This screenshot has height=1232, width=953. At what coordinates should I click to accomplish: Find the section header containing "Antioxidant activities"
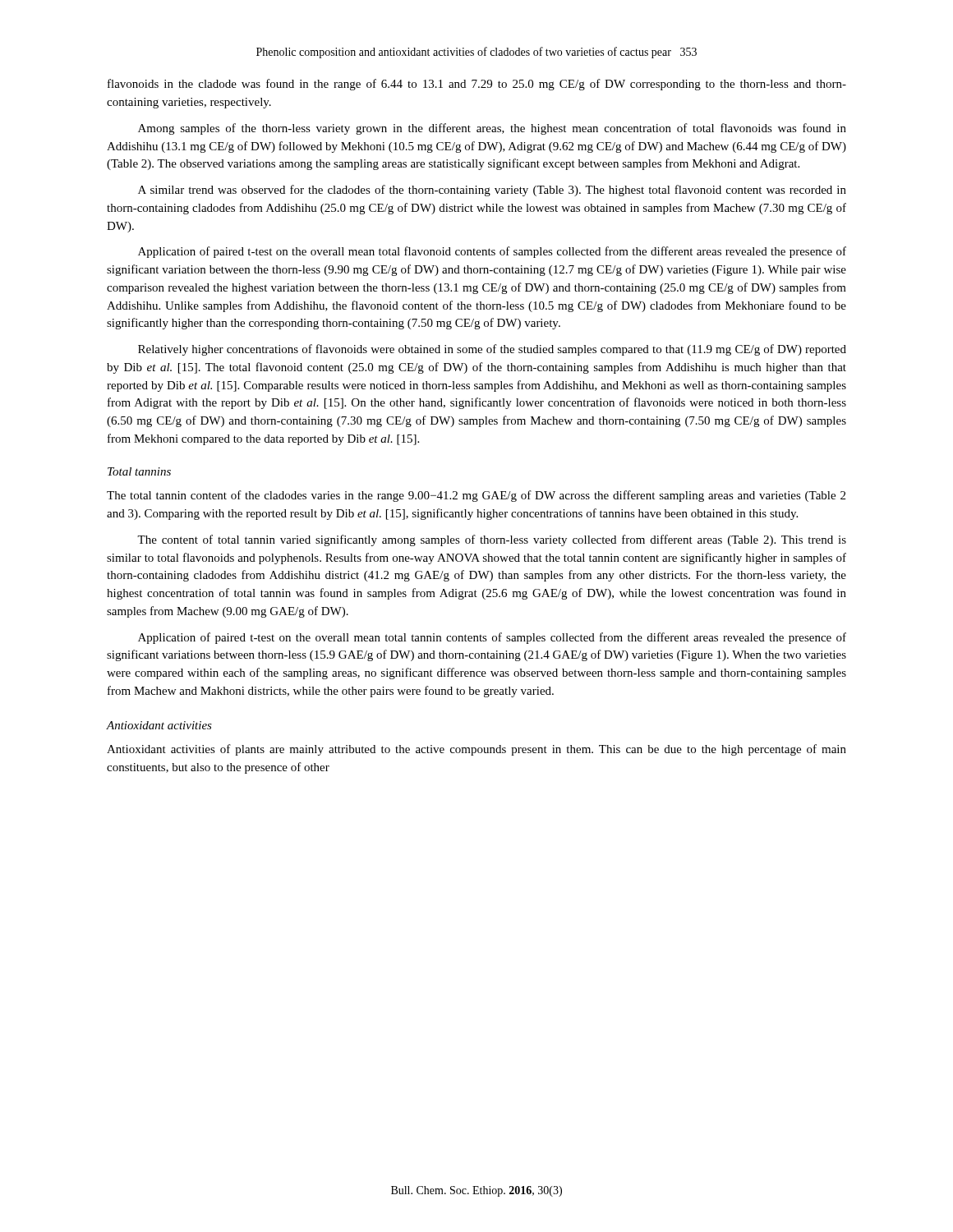159,725
